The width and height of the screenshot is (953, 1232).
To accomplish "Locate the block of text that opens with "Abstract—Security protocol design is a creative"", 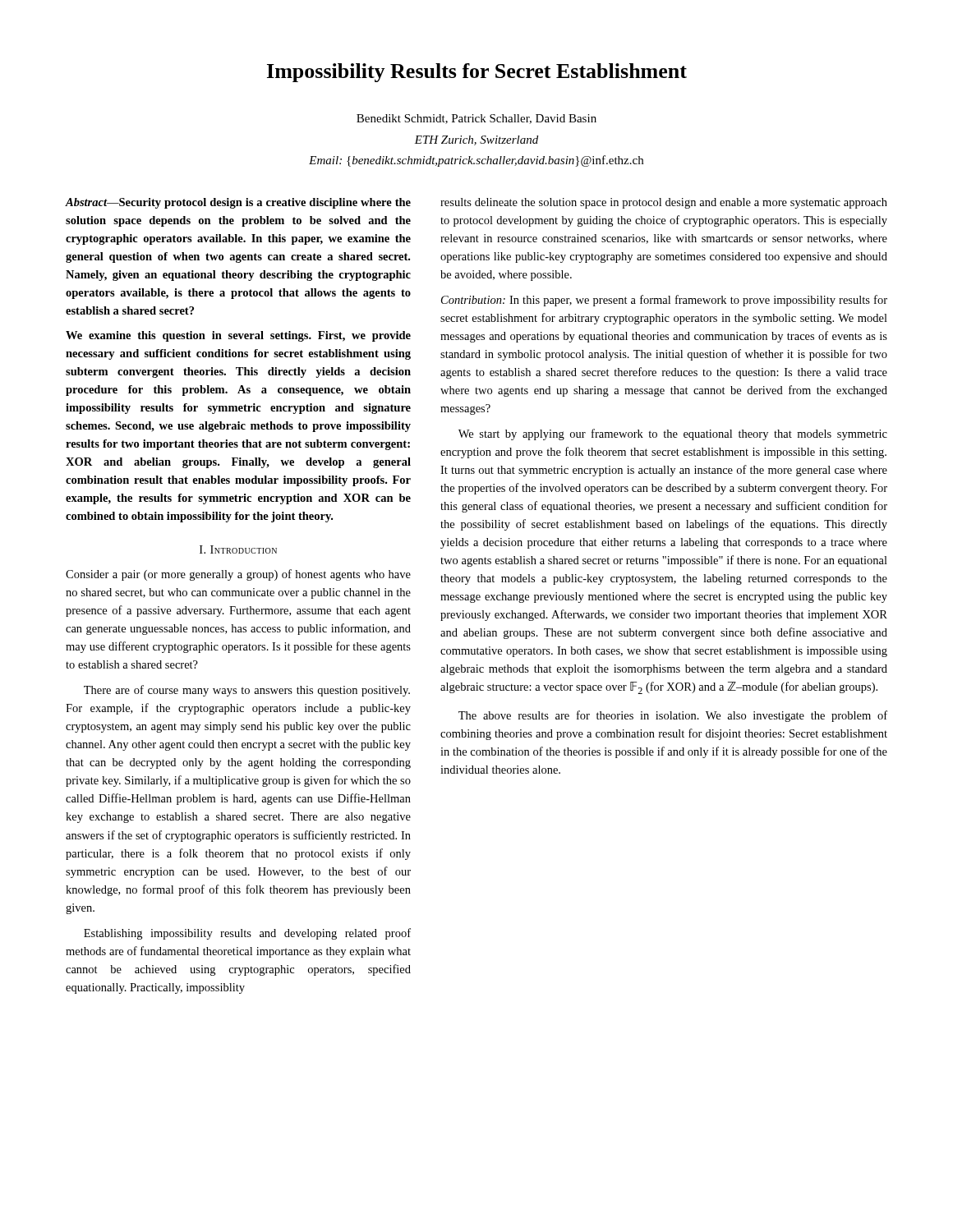I will [238, 359].
